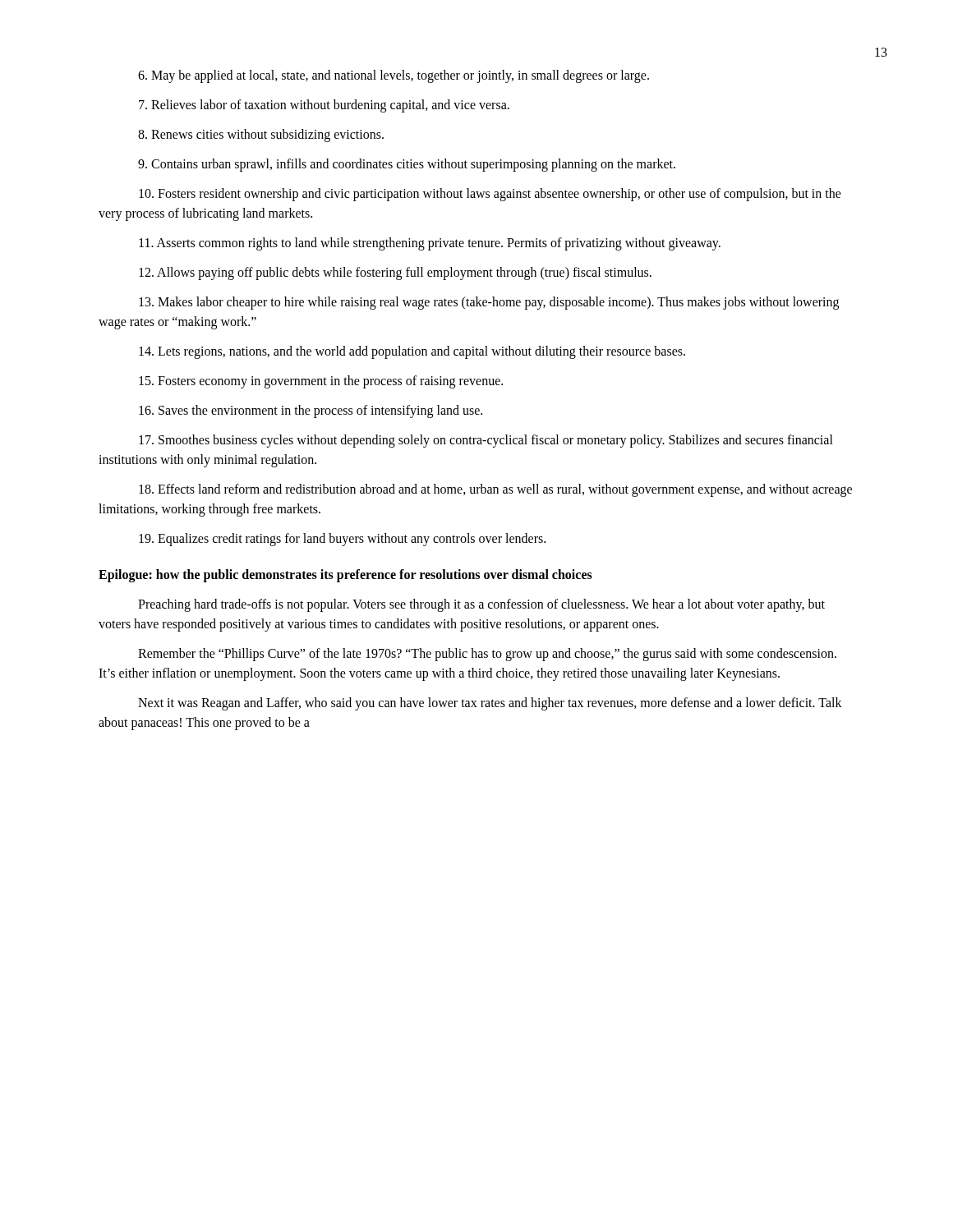
Task: Click on the passage starting "7. Relieves labor of taxation without burdening capital,"
Action: click(x=324, y=105)
